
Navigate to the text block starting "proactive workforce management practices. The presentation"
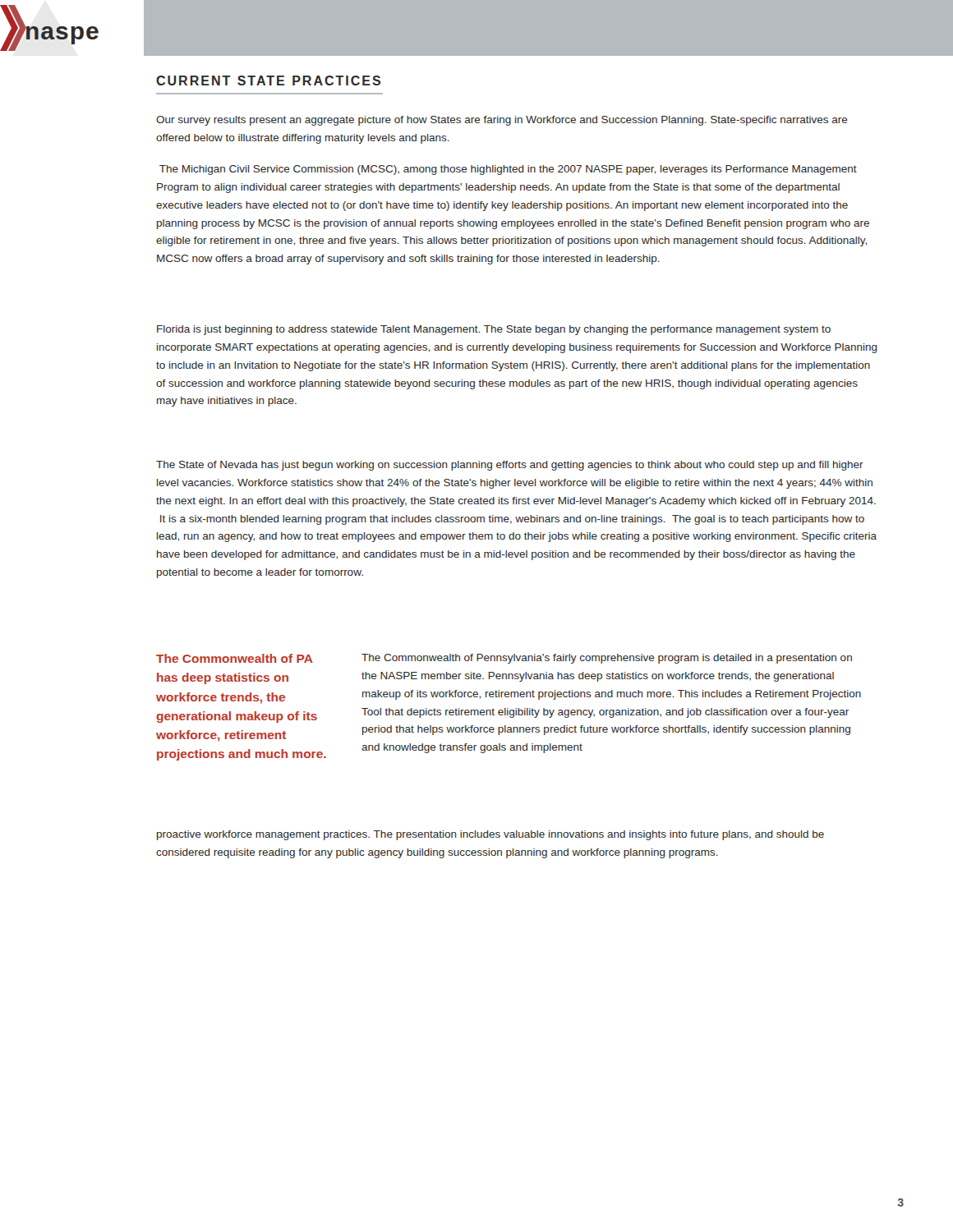(x=490, y=843)
